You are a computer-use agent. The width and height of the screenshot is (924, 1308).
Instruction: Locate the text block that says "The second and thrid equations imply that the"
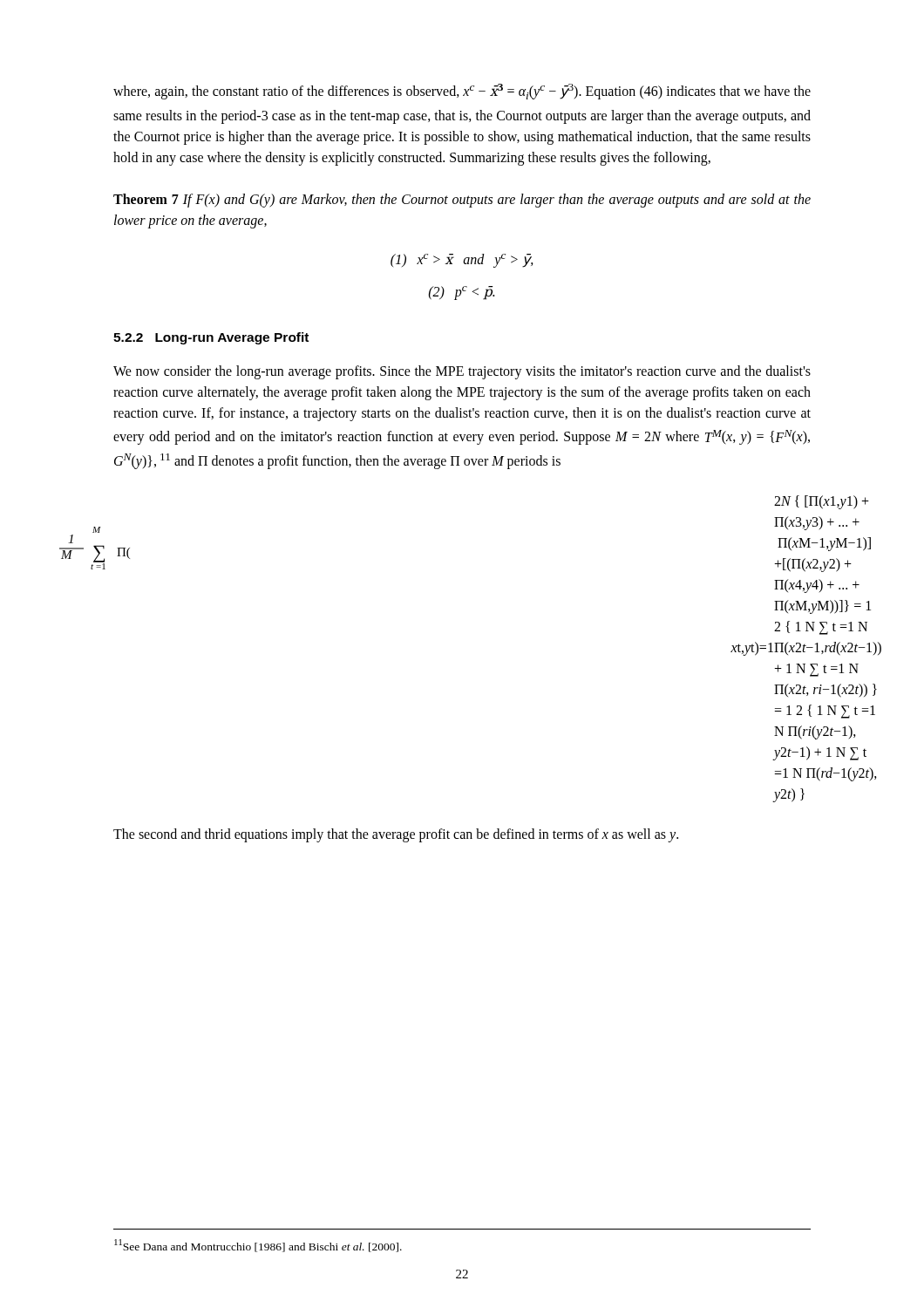tap(396, 834)
